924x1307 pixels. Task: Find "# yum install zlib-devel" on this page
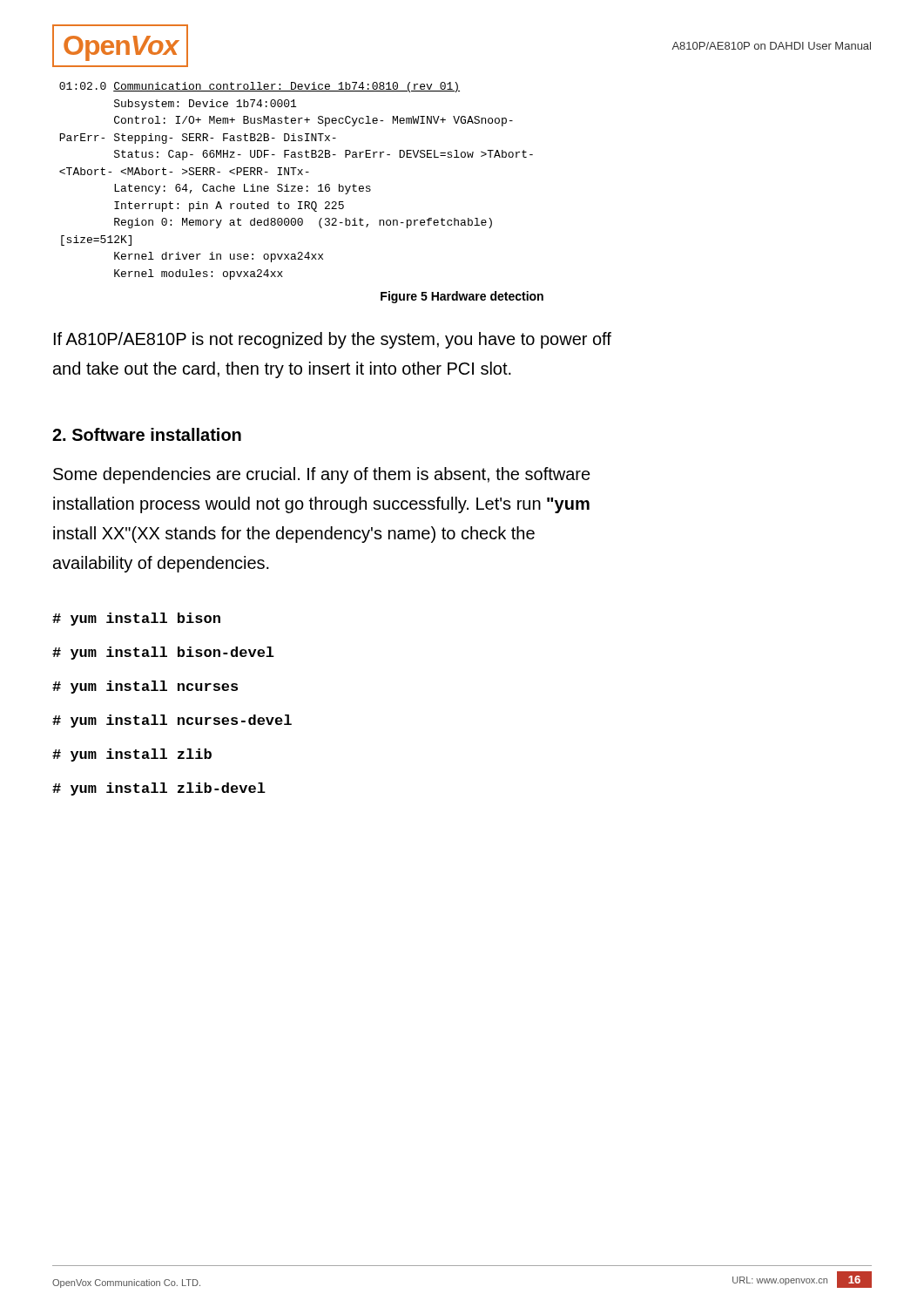(159, 789)
